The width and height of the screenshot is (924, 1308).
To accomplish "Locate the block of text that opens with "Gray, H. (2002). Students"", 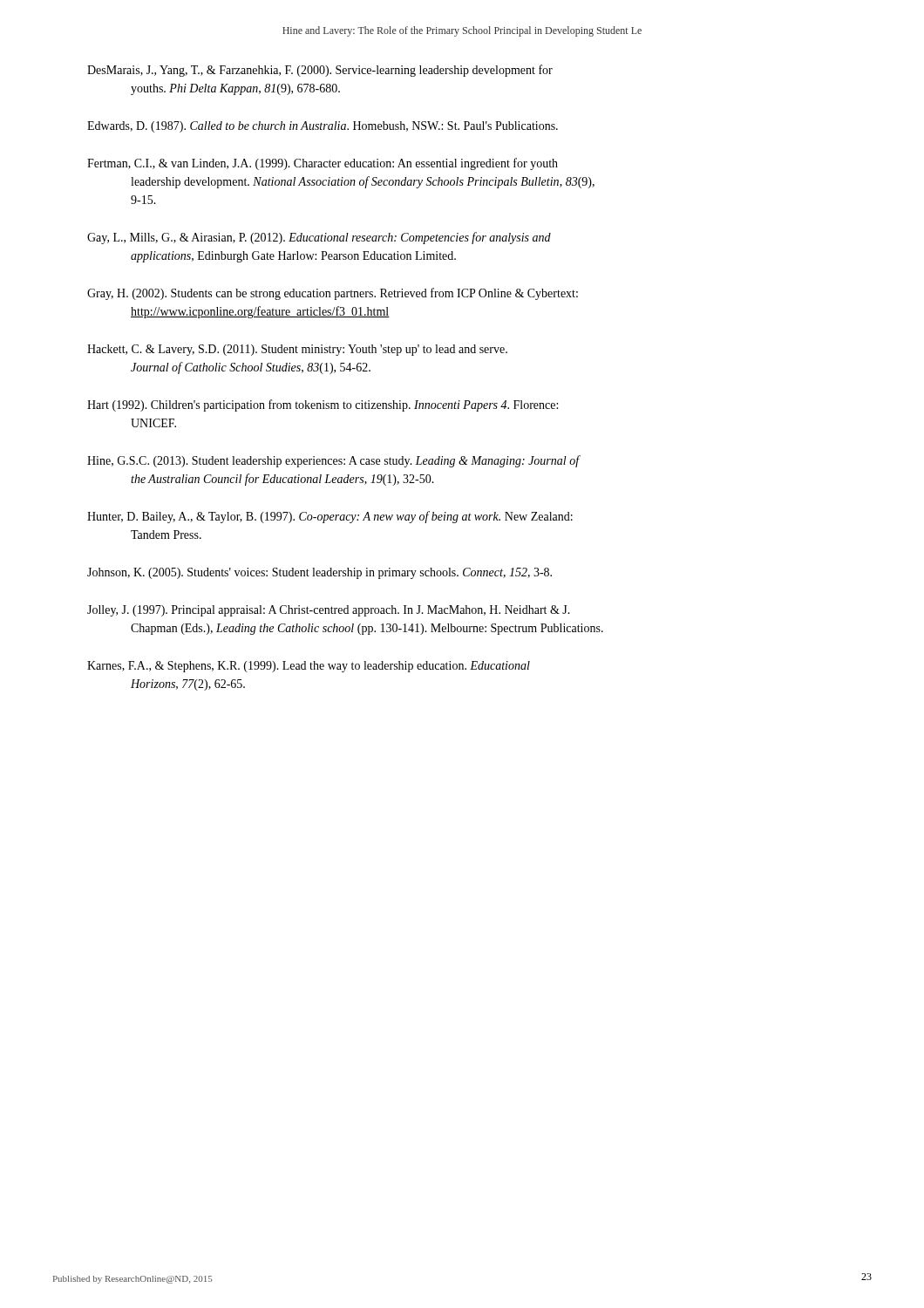I will click(x=471, y=303).
